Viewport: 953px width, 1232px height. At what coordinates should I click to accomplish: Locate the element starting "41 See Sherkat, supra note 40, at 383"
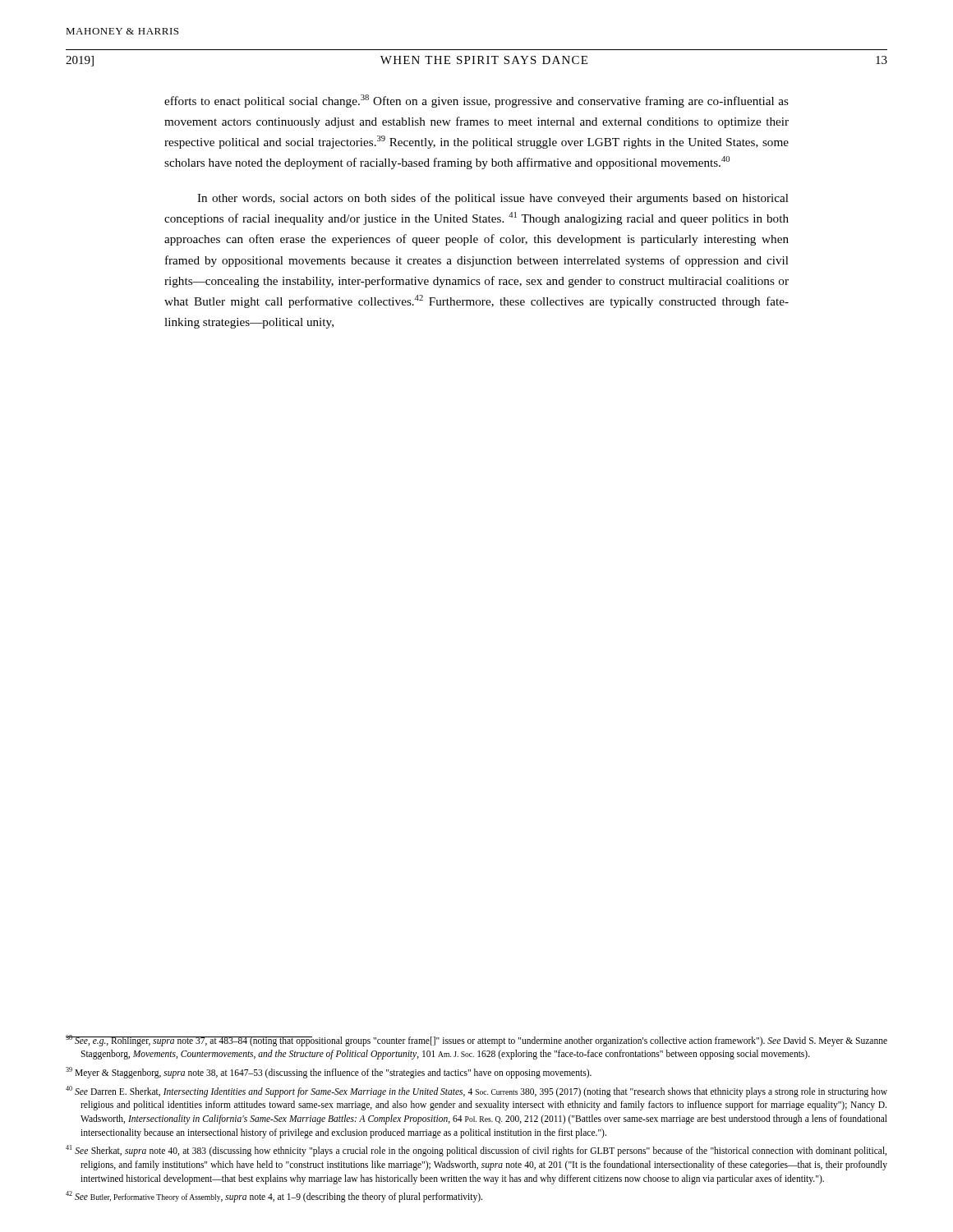476,1164
